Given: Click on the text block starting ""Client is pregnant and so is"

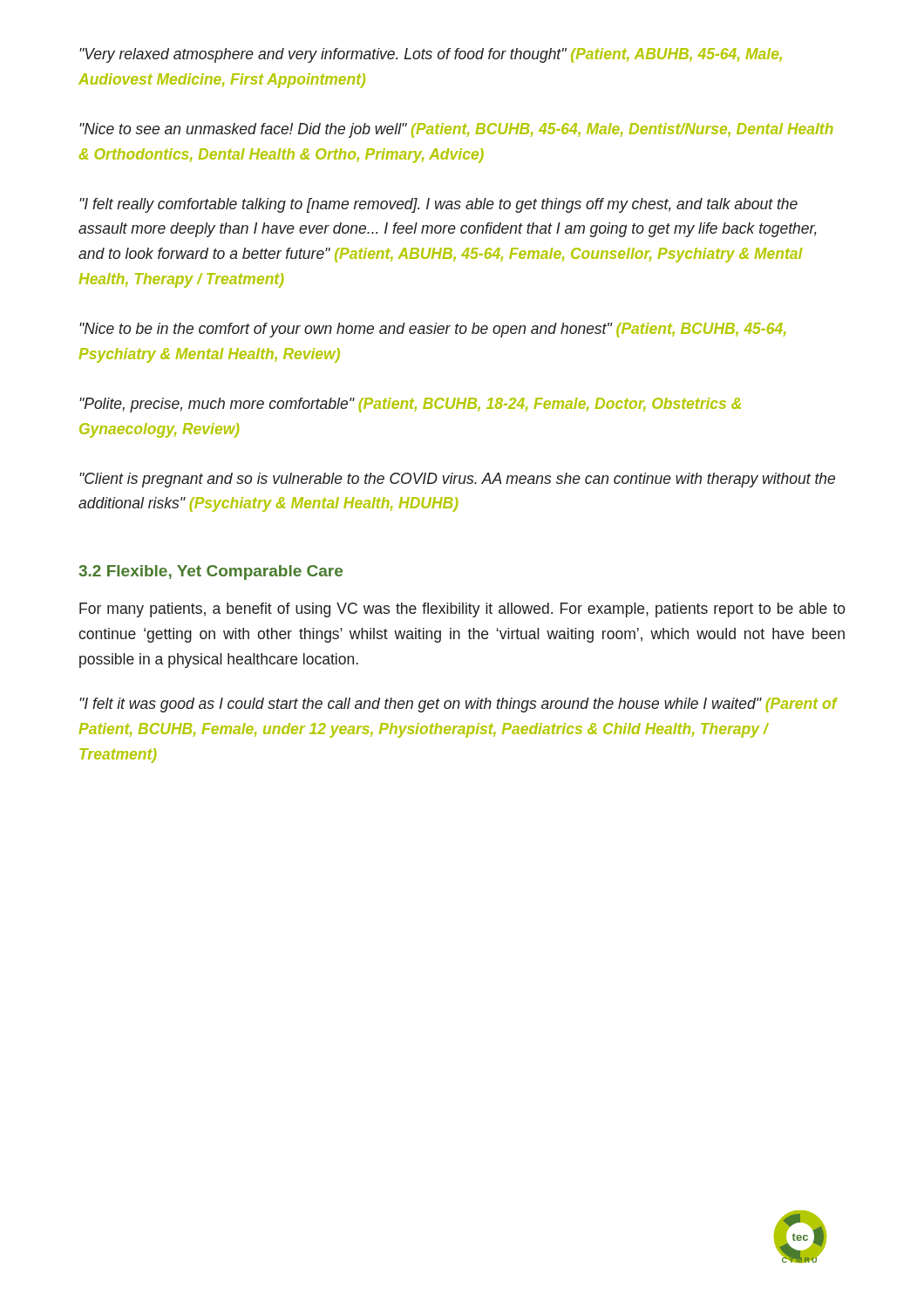Looking at the screenshot, I should coord(457,491).
